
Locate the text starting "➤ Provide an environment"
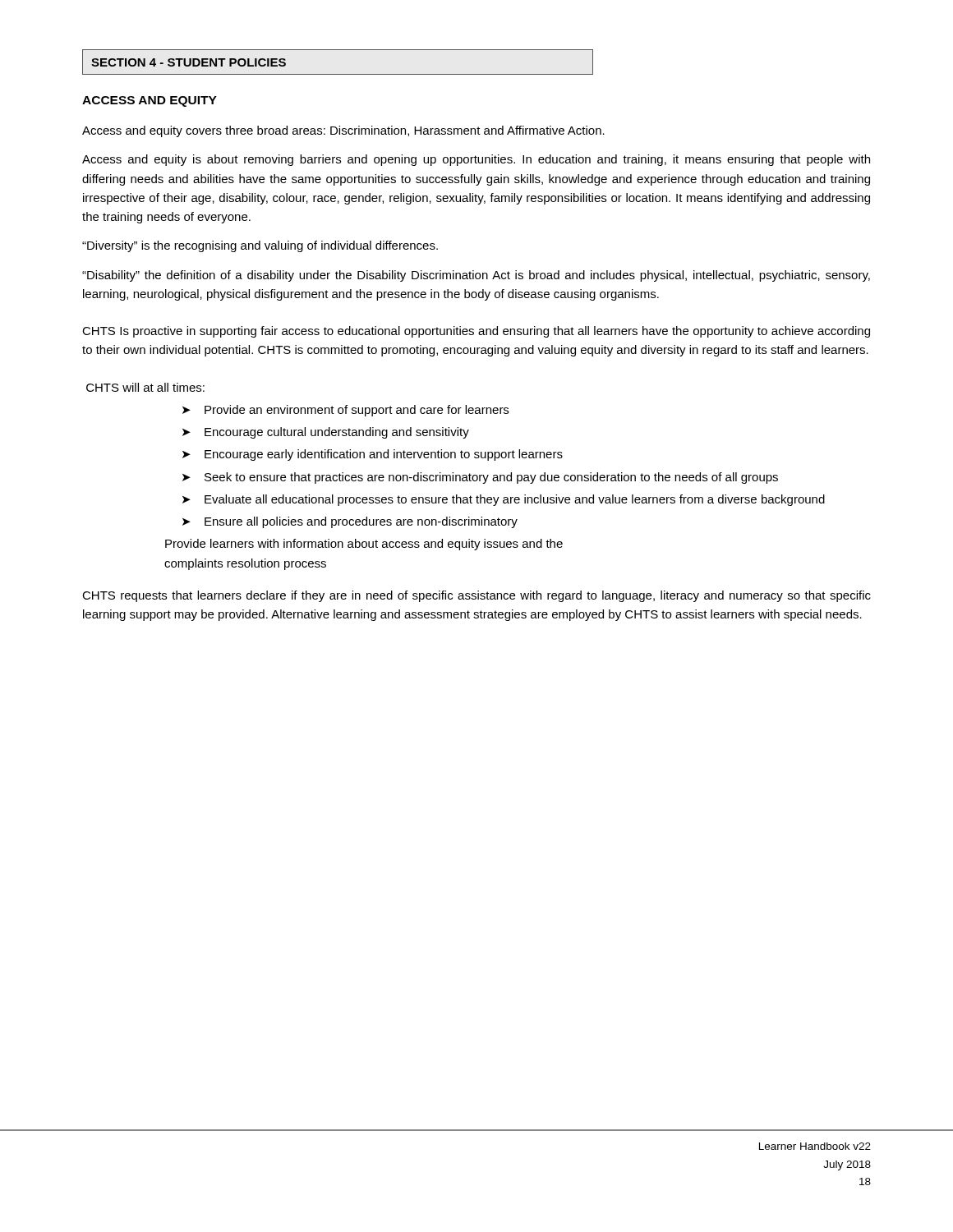(345, 411)
